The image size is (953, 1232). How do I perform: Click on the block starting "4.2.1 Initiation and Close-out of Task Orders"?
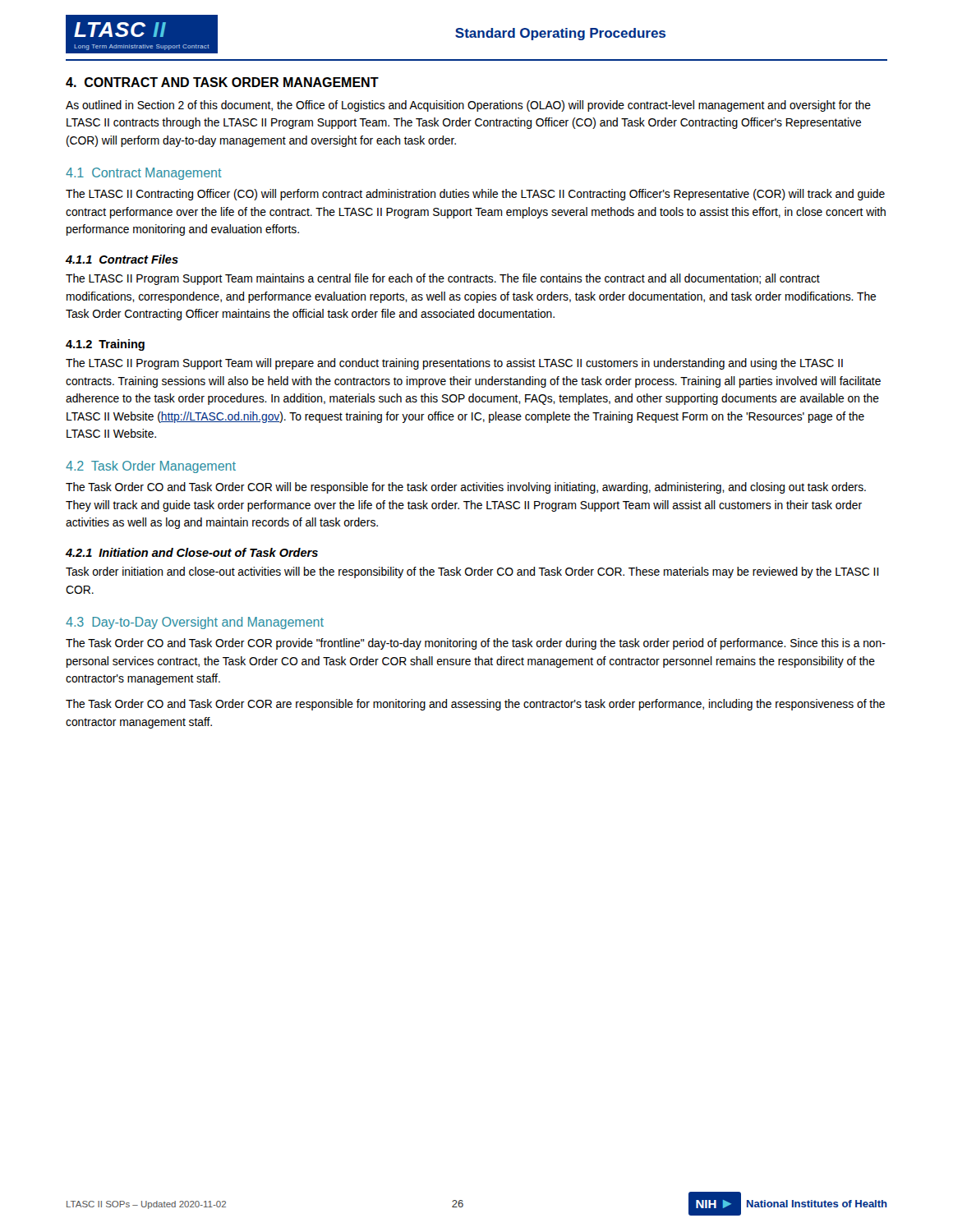192,553
